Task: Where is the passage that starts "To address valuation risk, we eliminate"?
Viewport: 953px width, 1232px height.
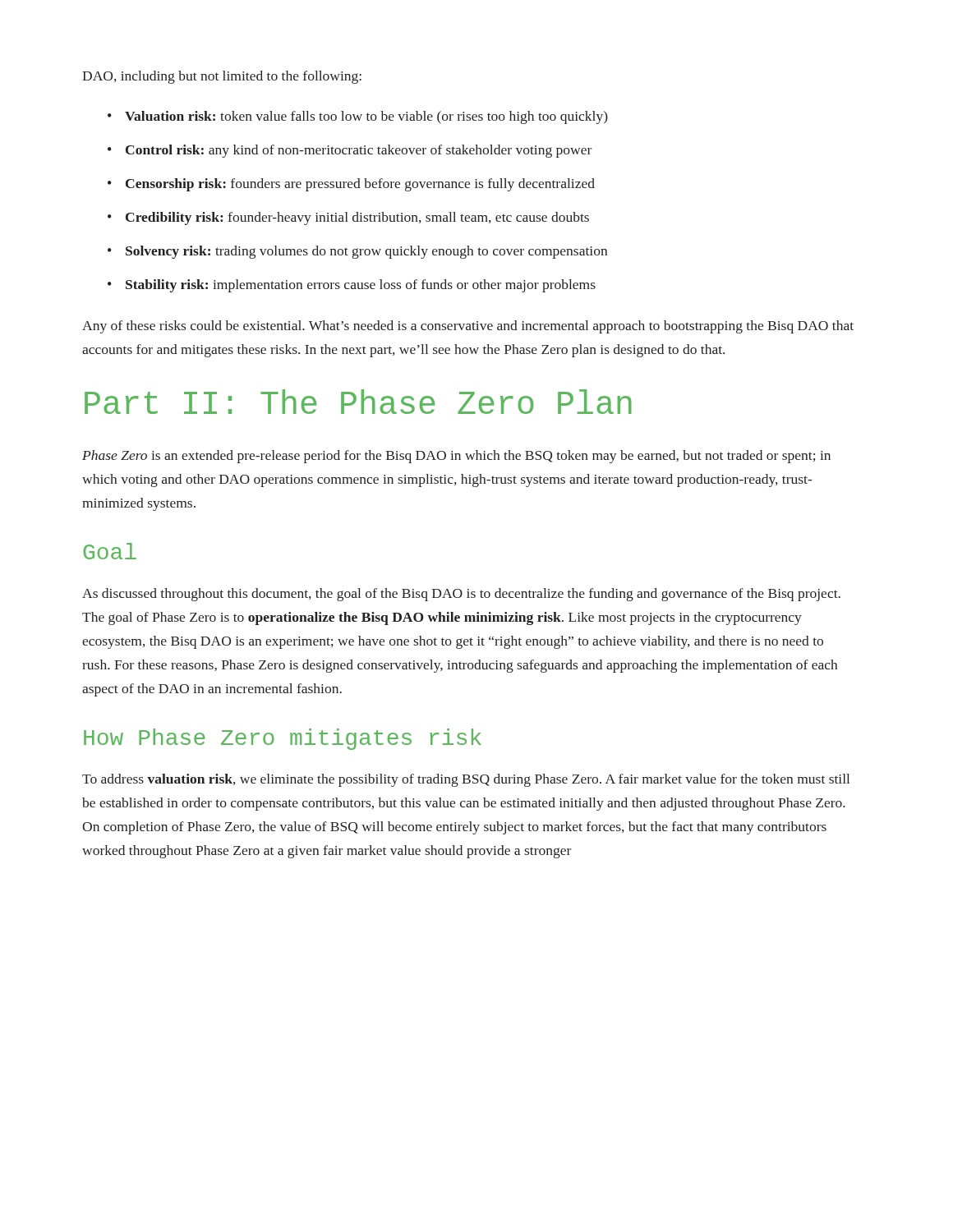Action: point(468,815)
